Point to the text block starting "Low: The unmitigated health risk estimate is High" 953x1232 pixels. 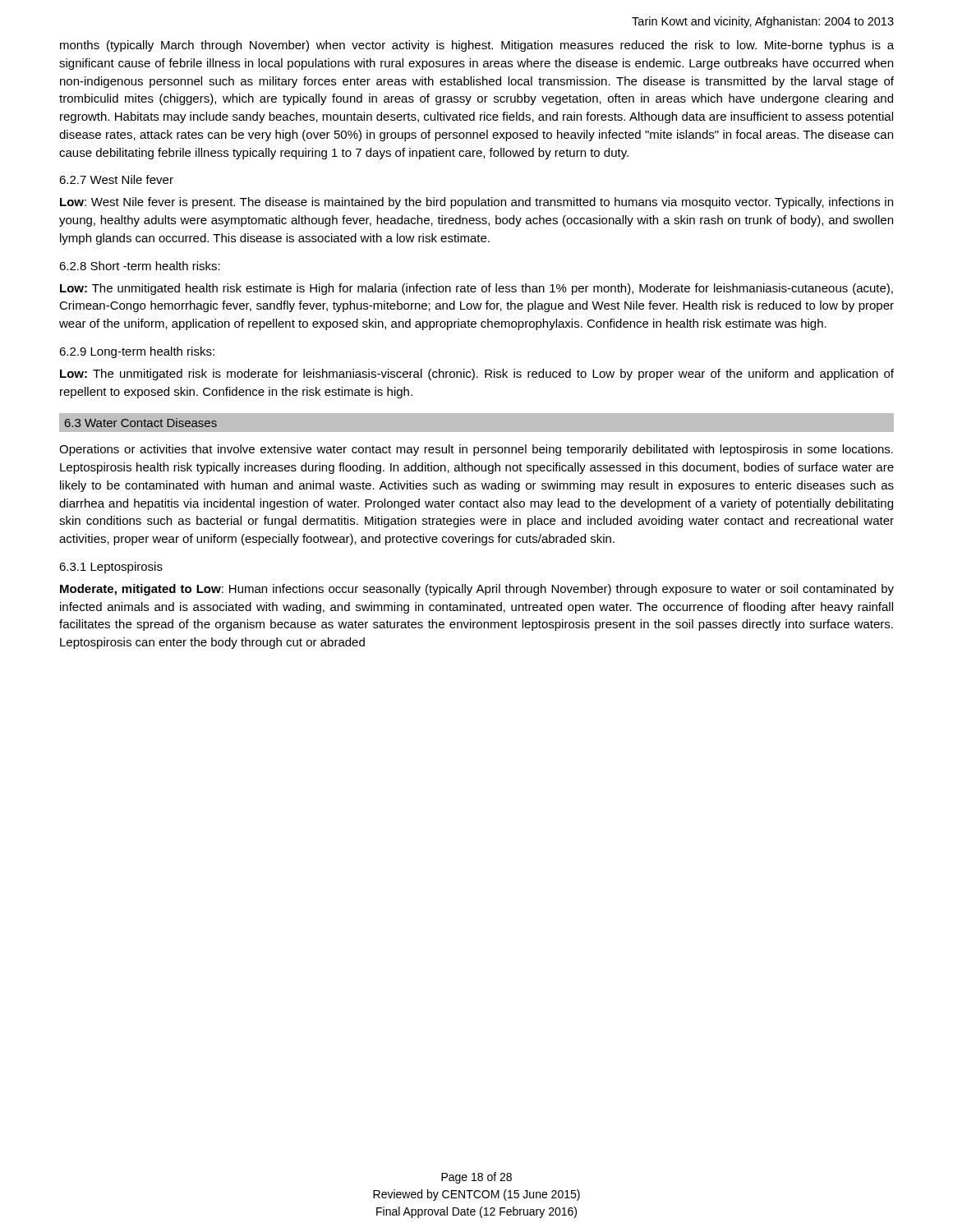pyautogui.click(x=476, y=305)
